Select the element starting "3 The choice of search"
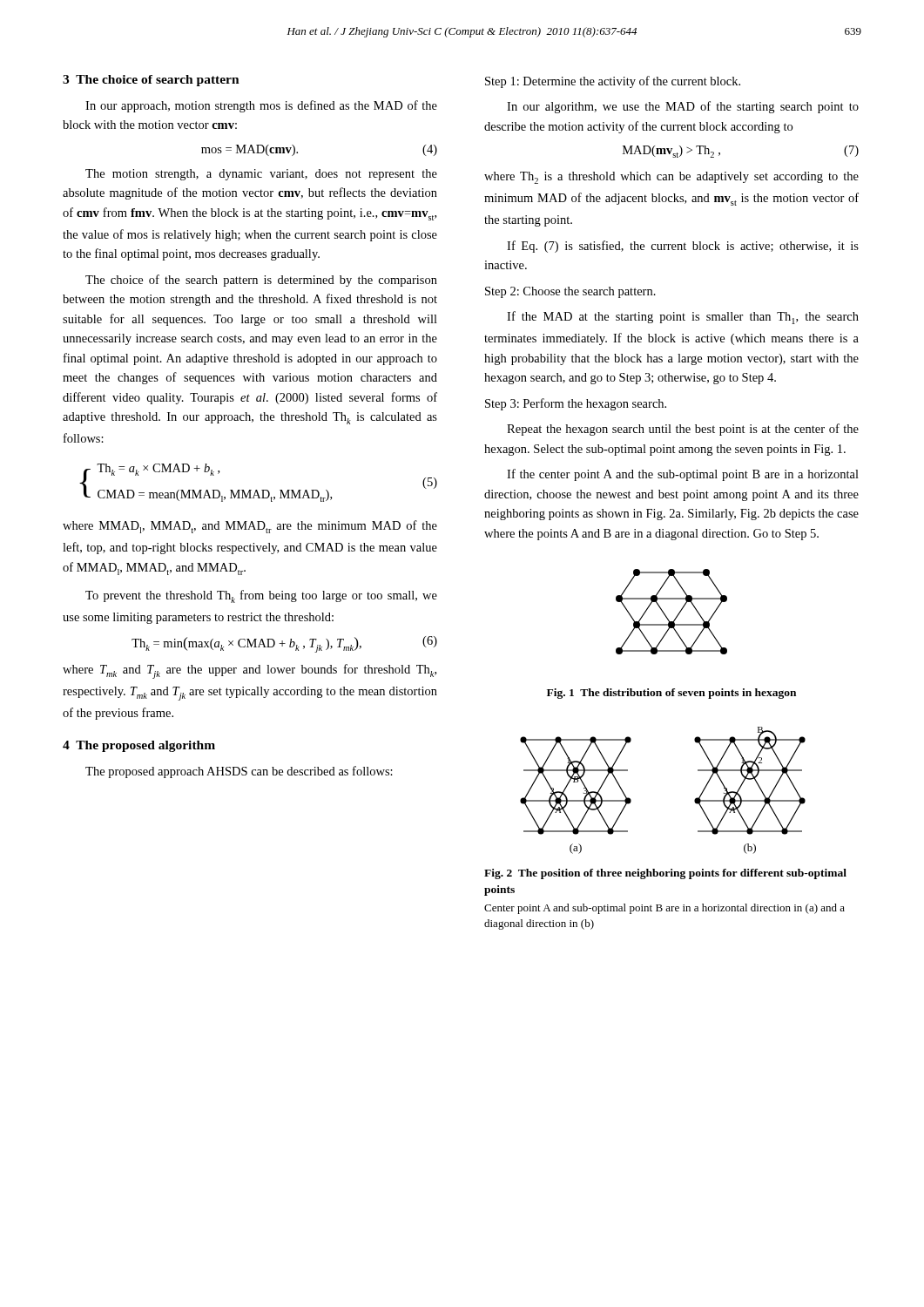 (x=151, y=79)
